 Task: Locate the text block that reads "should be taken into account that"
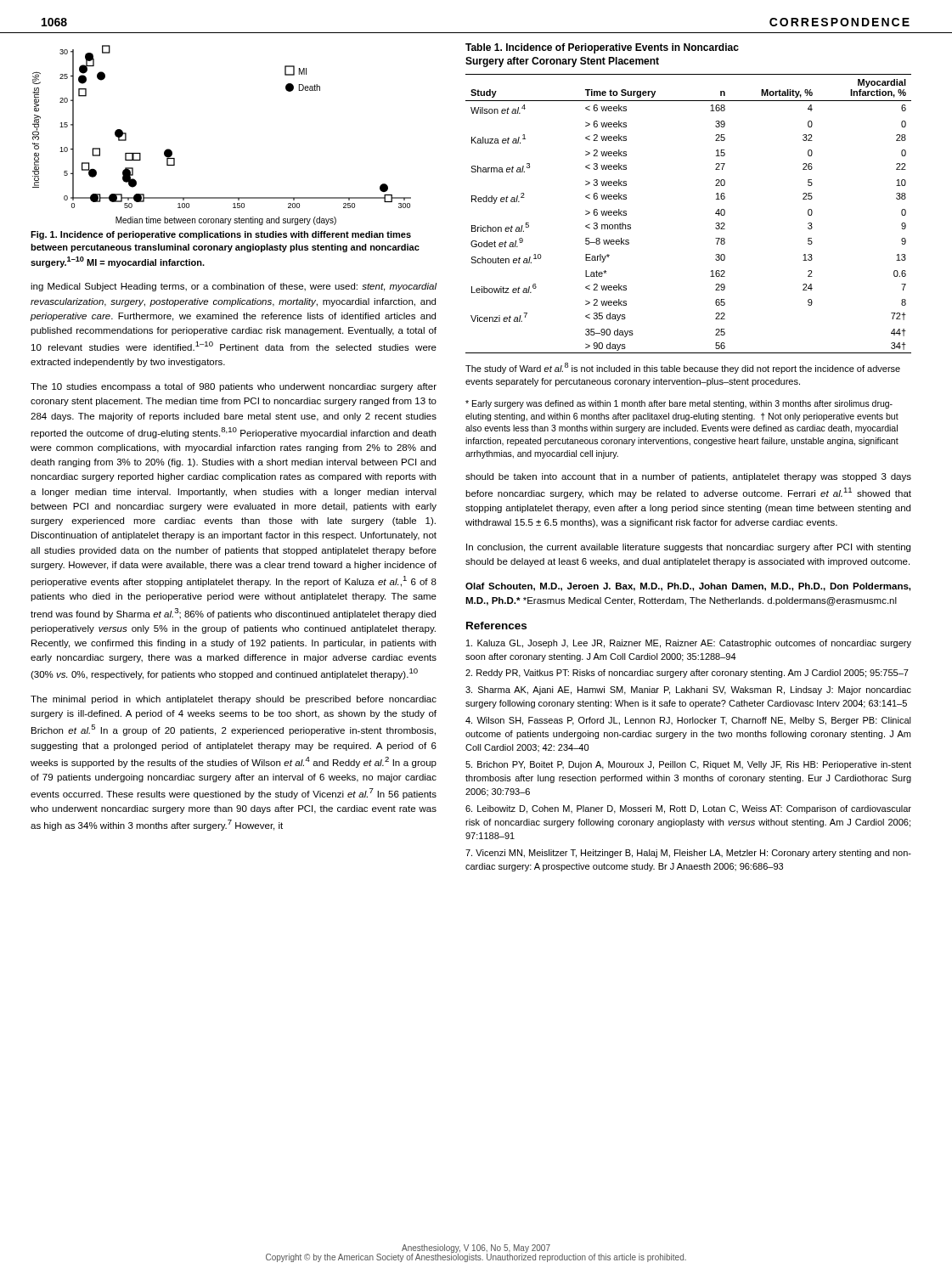[688, 520]
